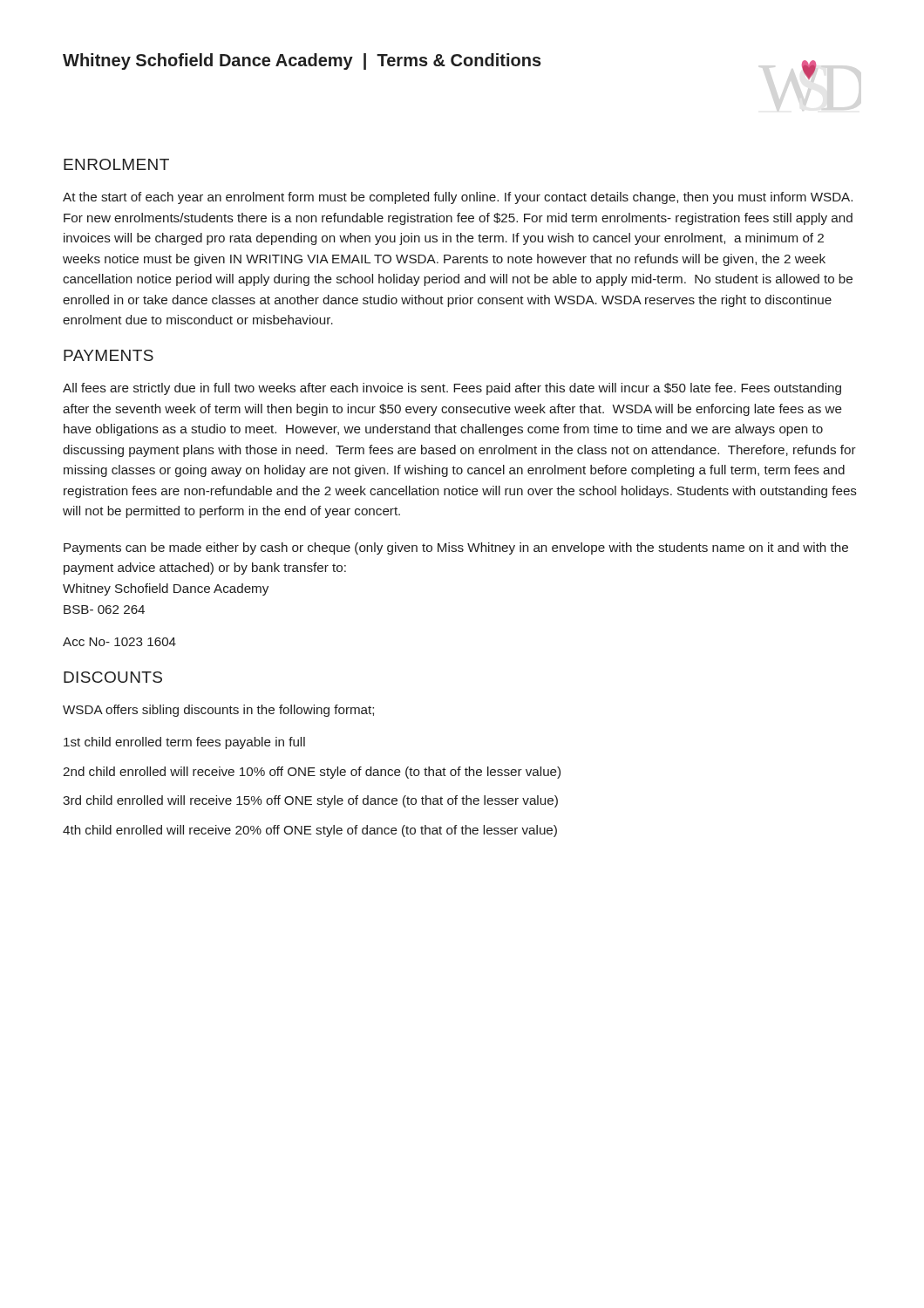Select the text block with the text "WSDA offers sibling discounts in the"

(219, 709)
